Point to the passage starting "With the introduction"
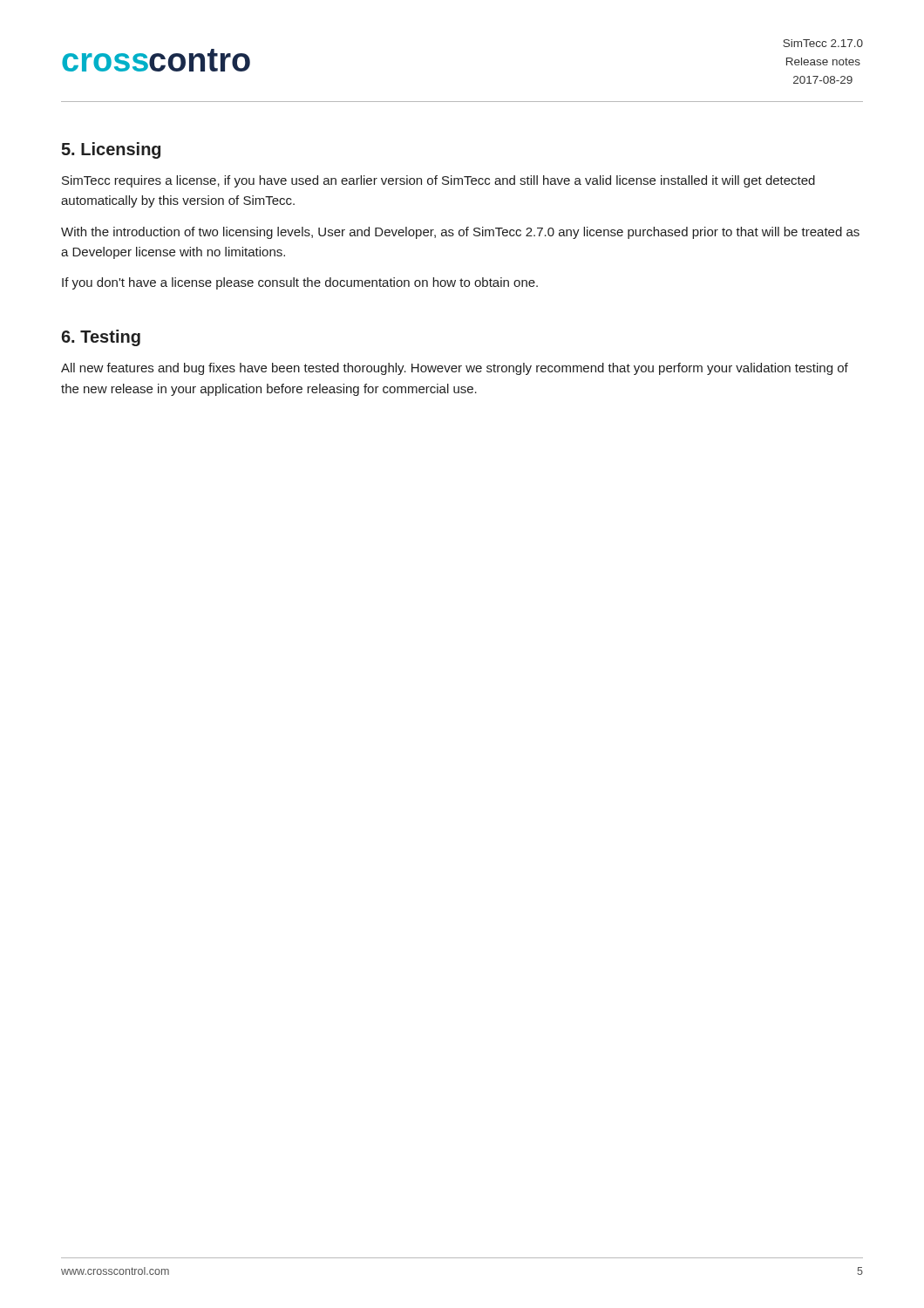Screen dimensions: 1308x924 pos(460,241)
